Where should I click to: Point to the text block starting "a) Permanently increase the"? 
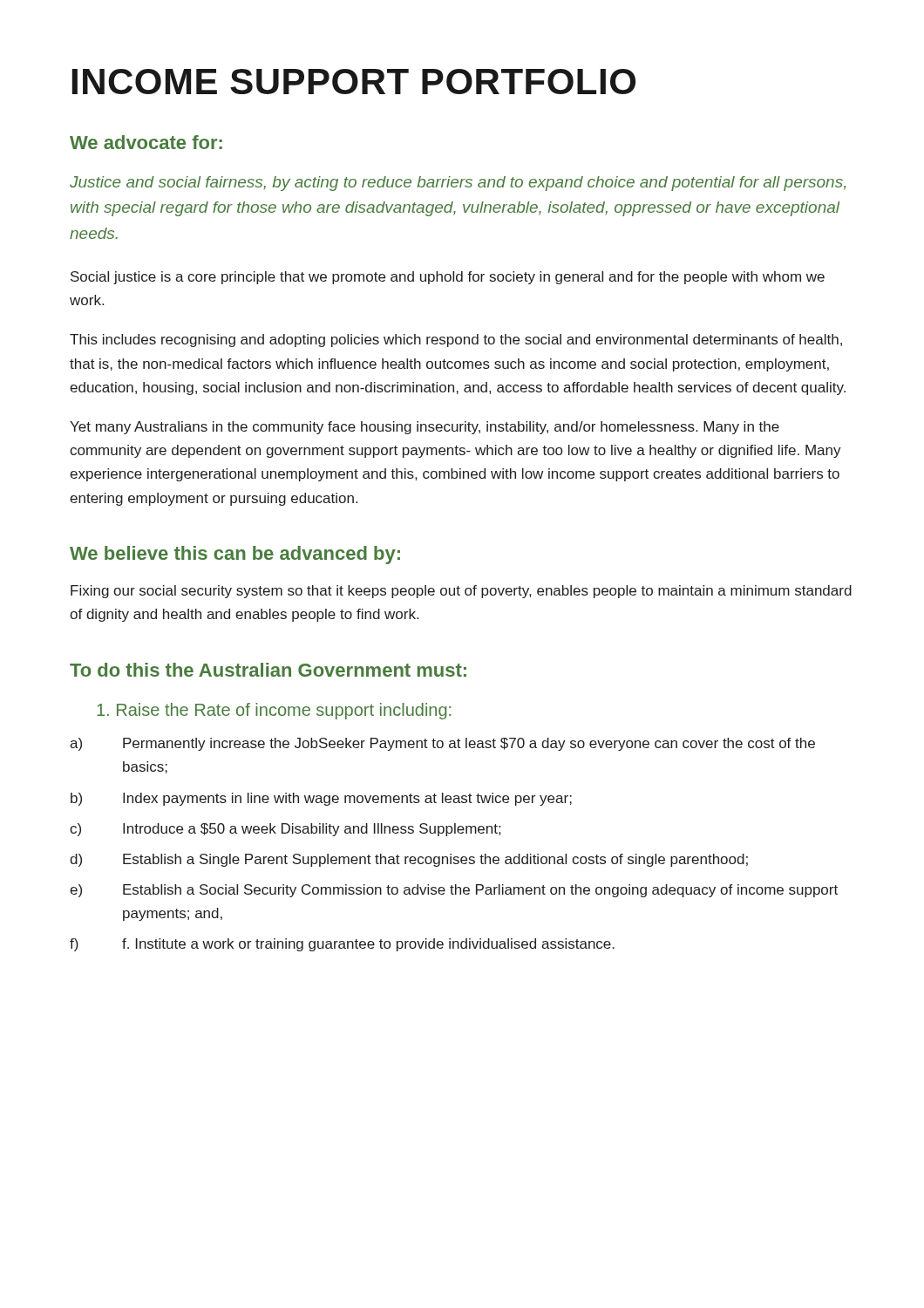pos(462,755)
